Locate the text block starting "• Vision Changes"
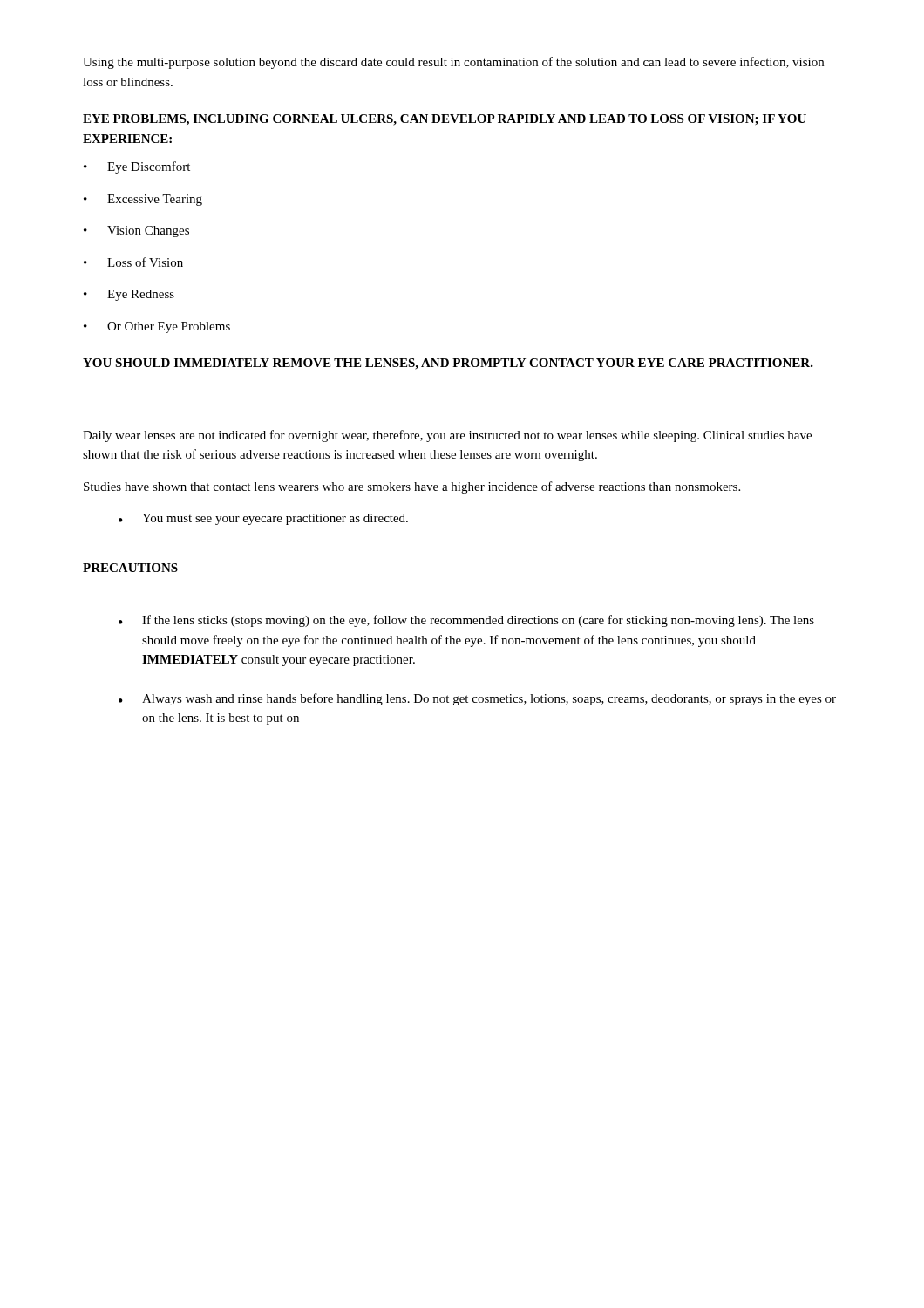Image resolution: width=924 pixels, height=1308 pixels. (136, 230)
